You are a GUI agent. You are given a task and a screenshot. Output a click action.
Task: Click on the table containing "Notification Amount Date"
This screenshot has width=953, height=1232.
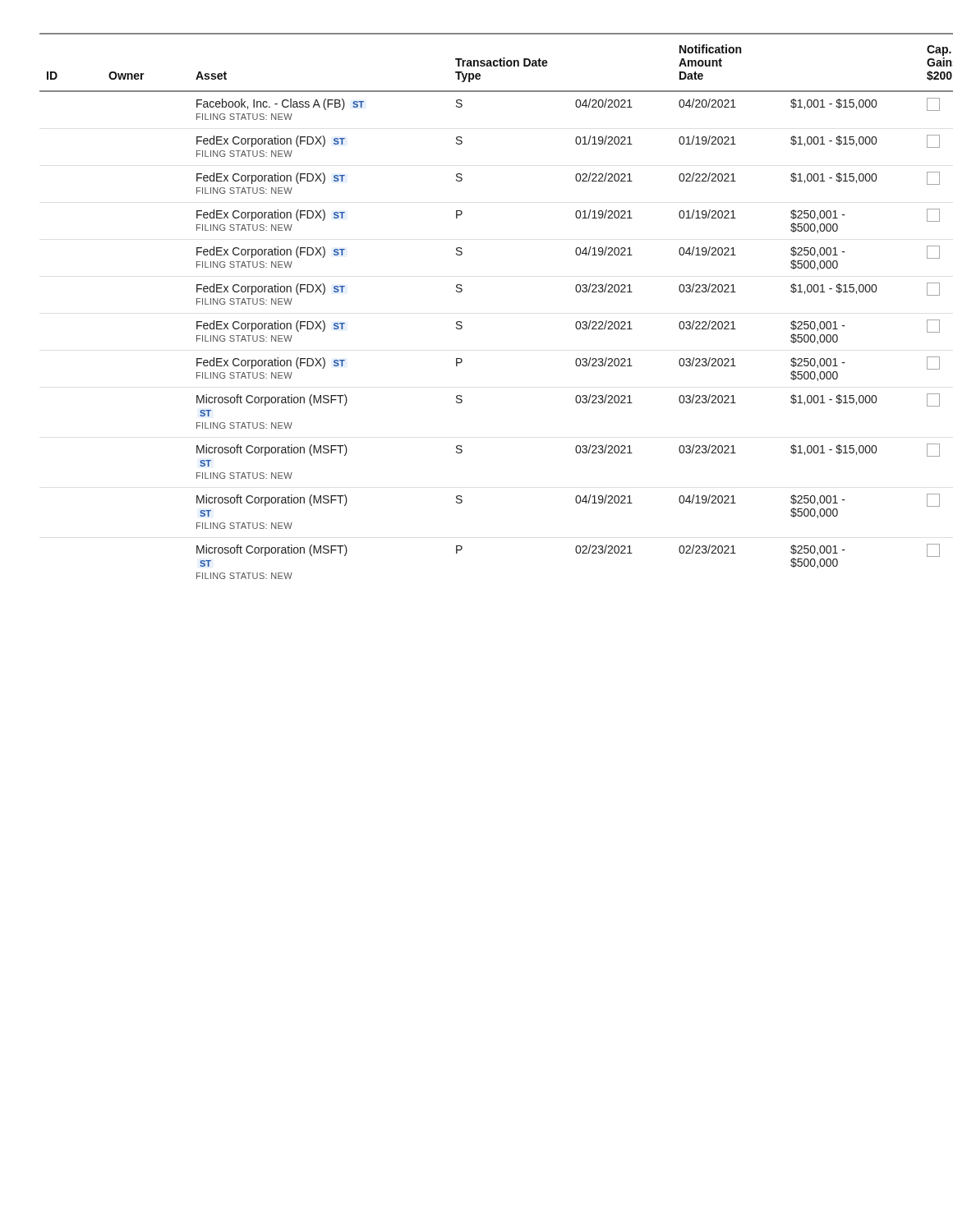tap(476, 310)
